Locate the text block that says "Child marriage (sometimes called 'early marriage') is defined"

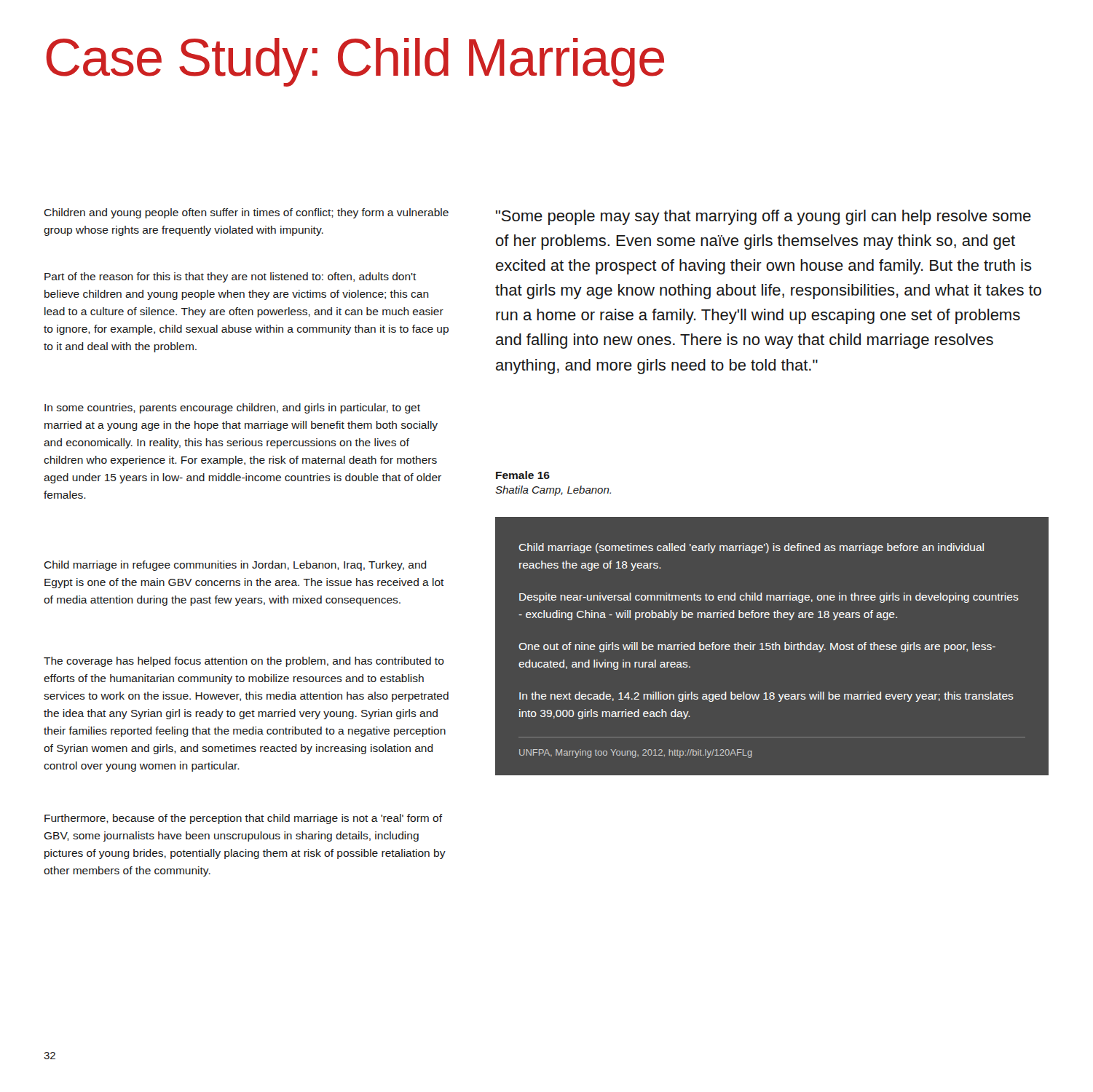click(772, 657)
